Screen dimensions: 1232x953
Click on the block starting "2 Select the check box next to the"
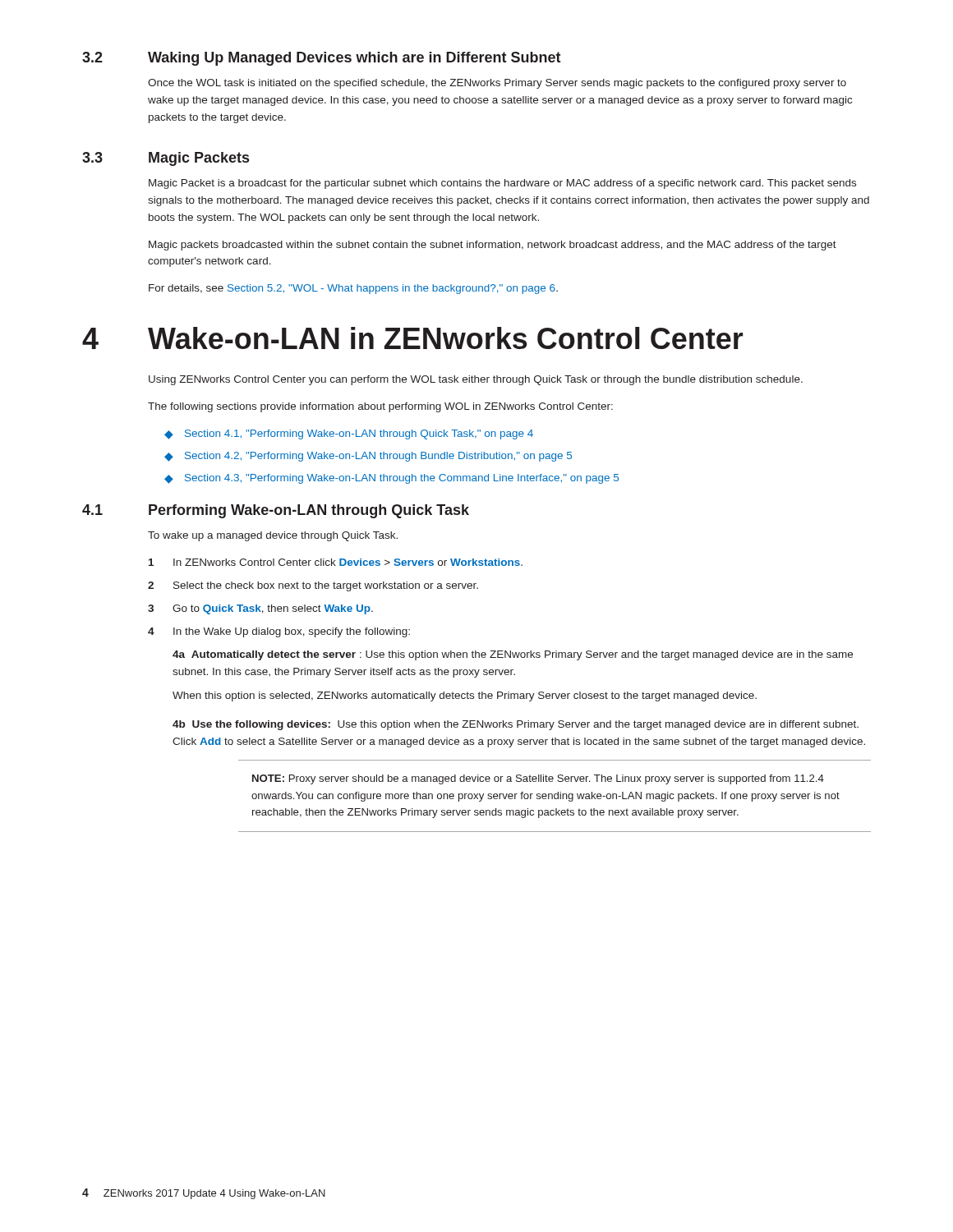coord(313,586)
